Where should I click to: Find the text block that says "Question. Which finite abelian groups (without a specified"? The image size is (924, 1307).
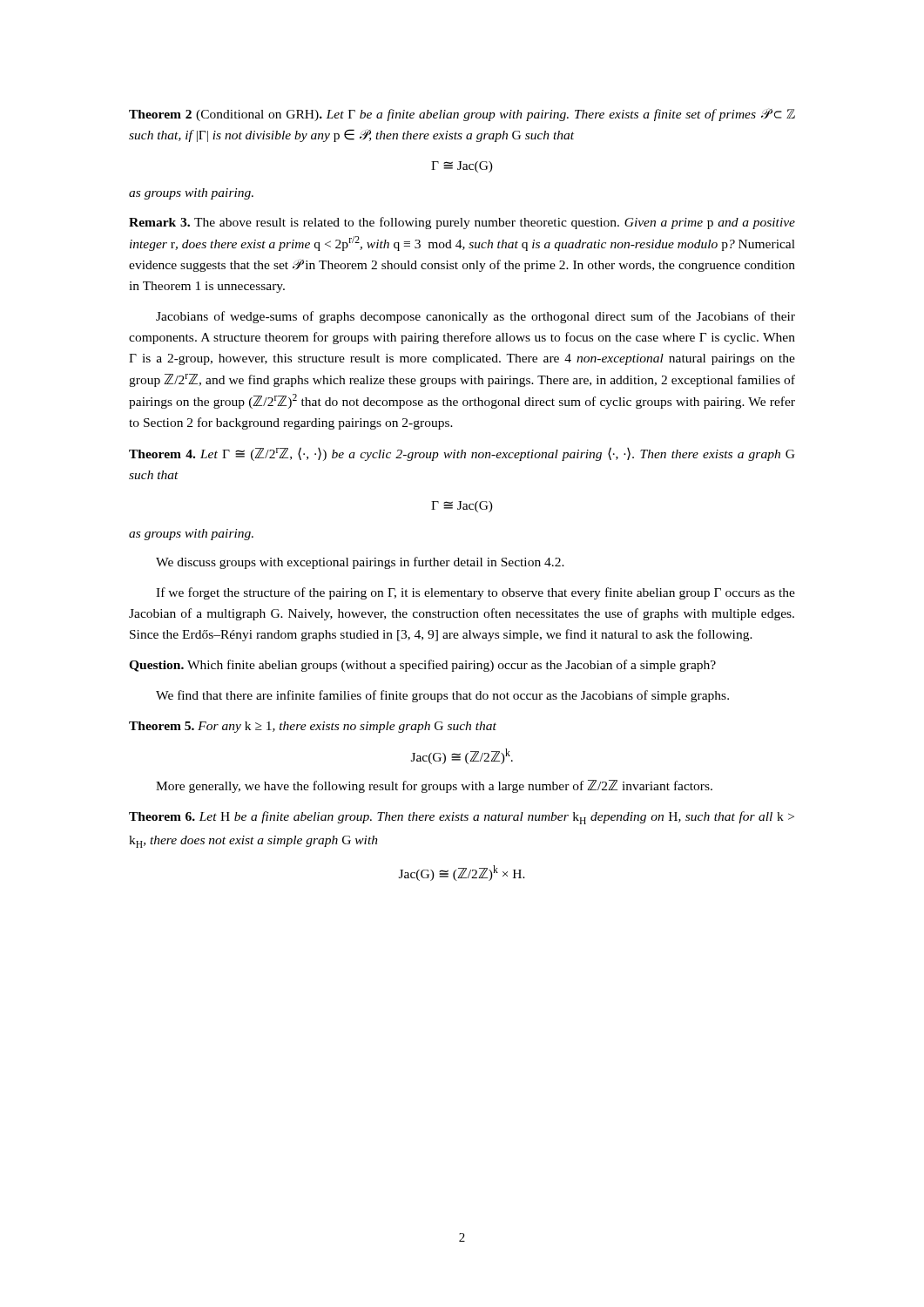[462, 665]
